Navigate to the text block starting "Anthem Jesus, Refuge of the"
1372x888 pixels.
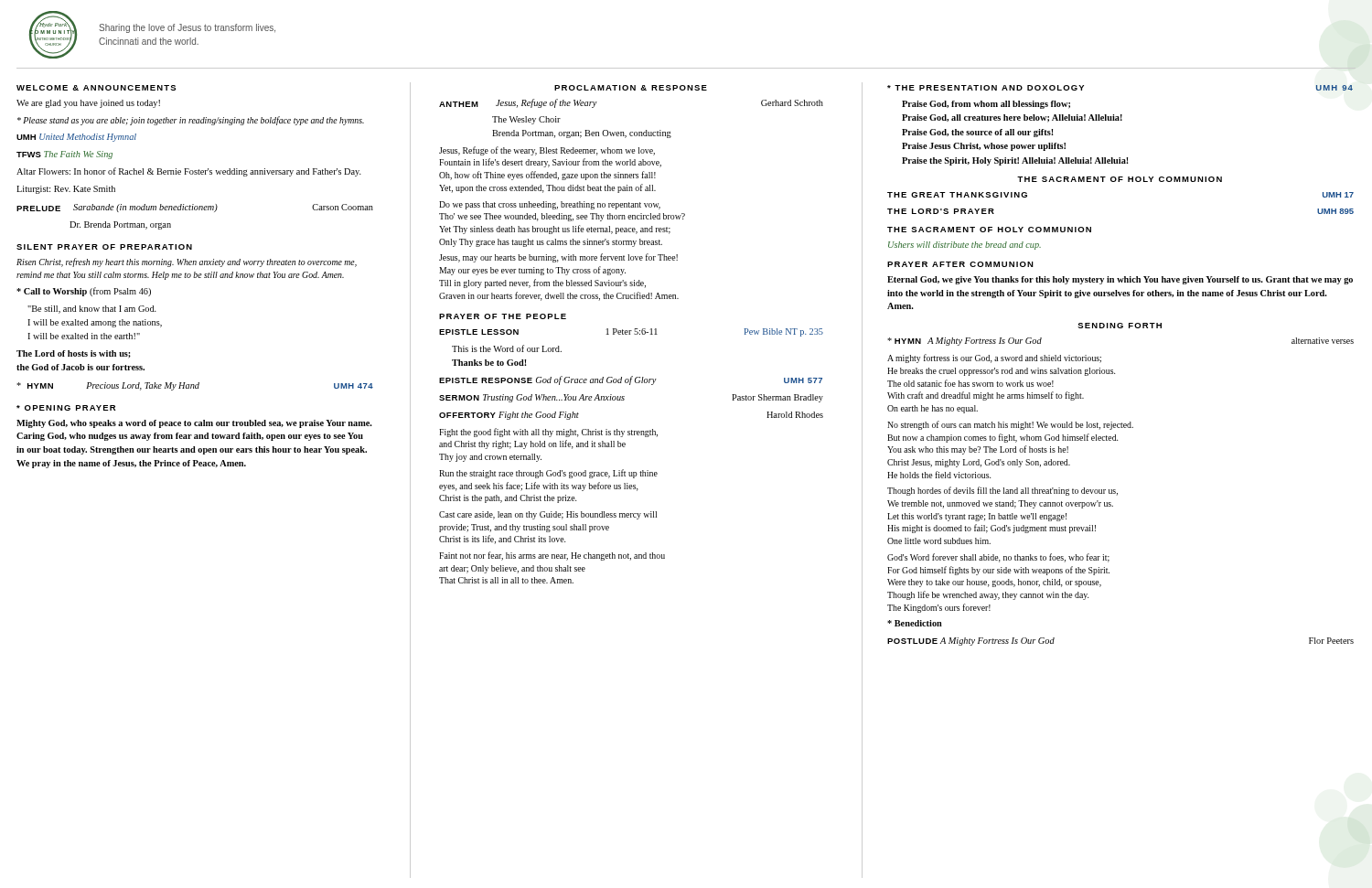(459, 103)
